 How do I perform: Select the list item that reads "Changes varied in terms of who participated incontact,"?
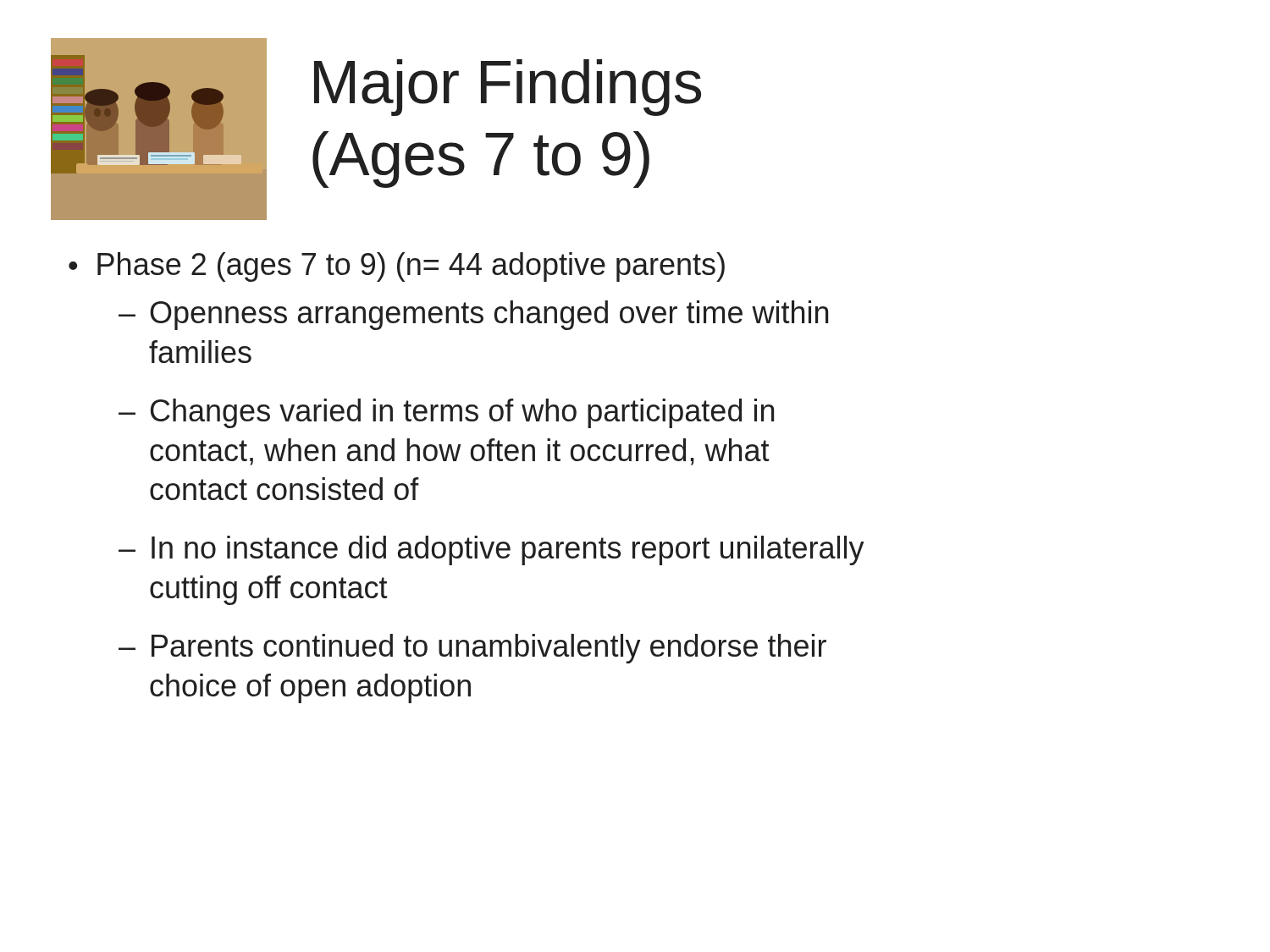tap(462, 450)
